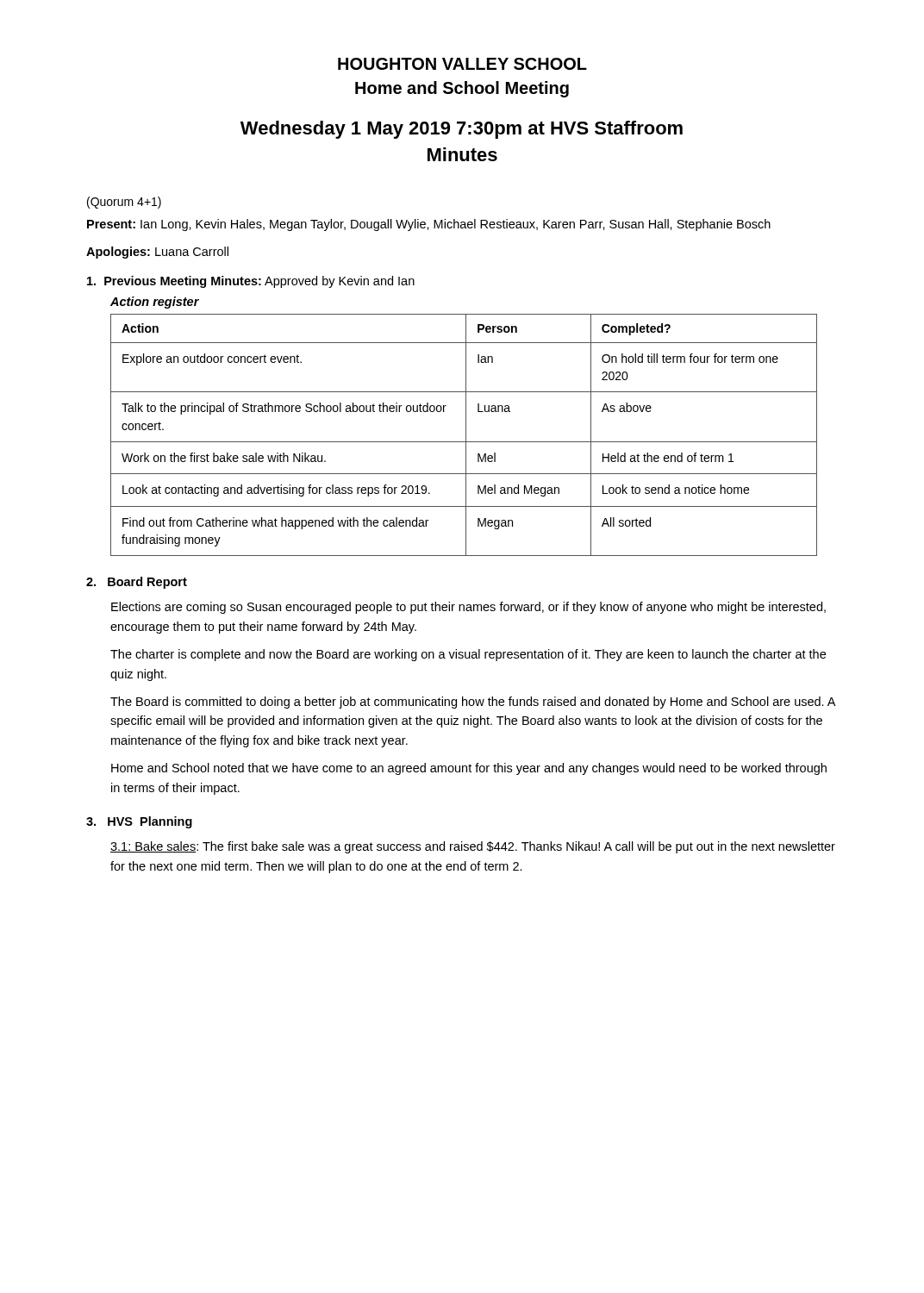The image size is (924, 1293).
Task: Click on the region starting "(Quorum 4+1) Present: Ian Long, Kevin Hales,"
Action: (462, 212)
